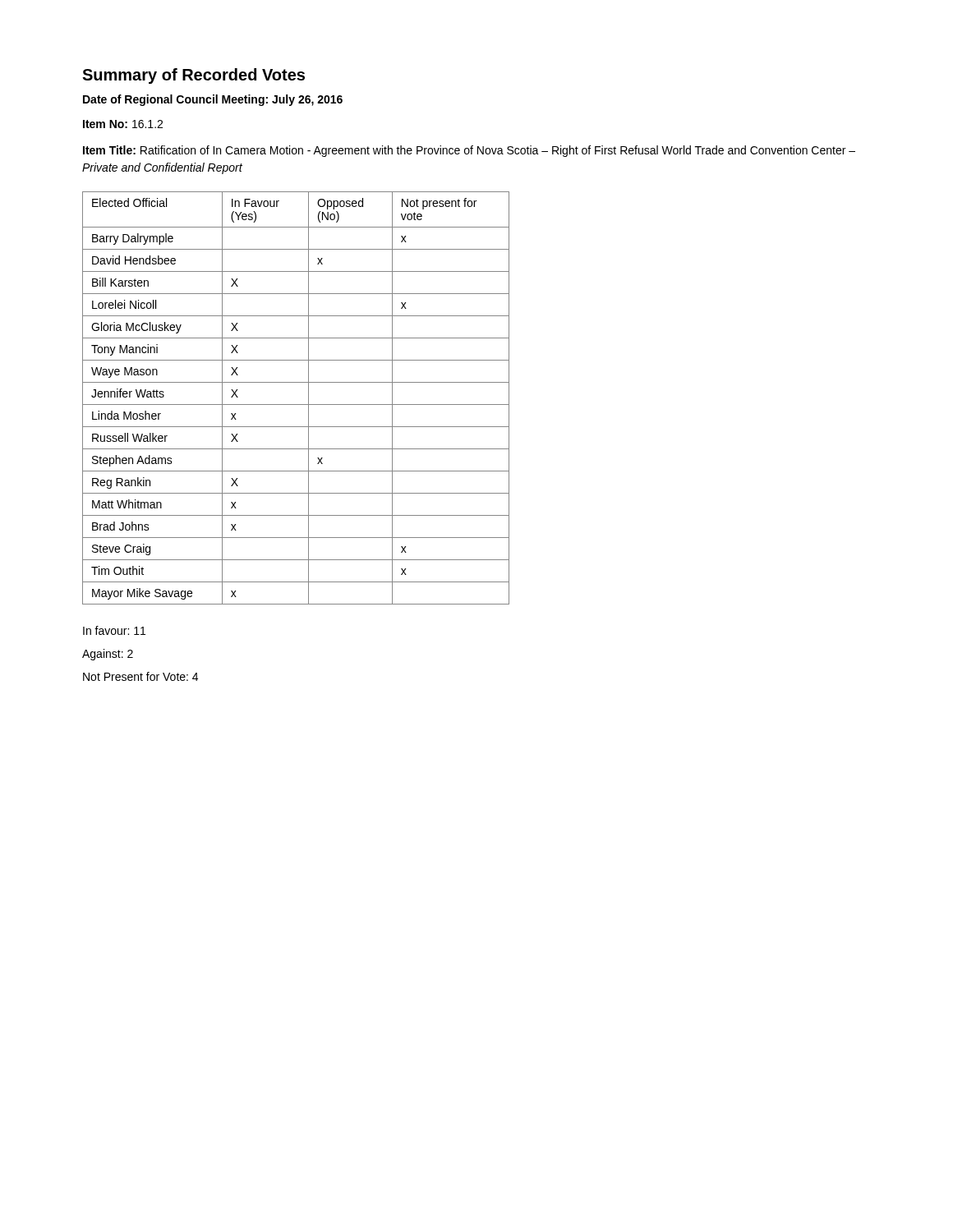The width and height of the screenshot is (953, 1232).
Task: Select the section header containing "Date of Regional Council Meeting:"
Action: click(213, 99)
